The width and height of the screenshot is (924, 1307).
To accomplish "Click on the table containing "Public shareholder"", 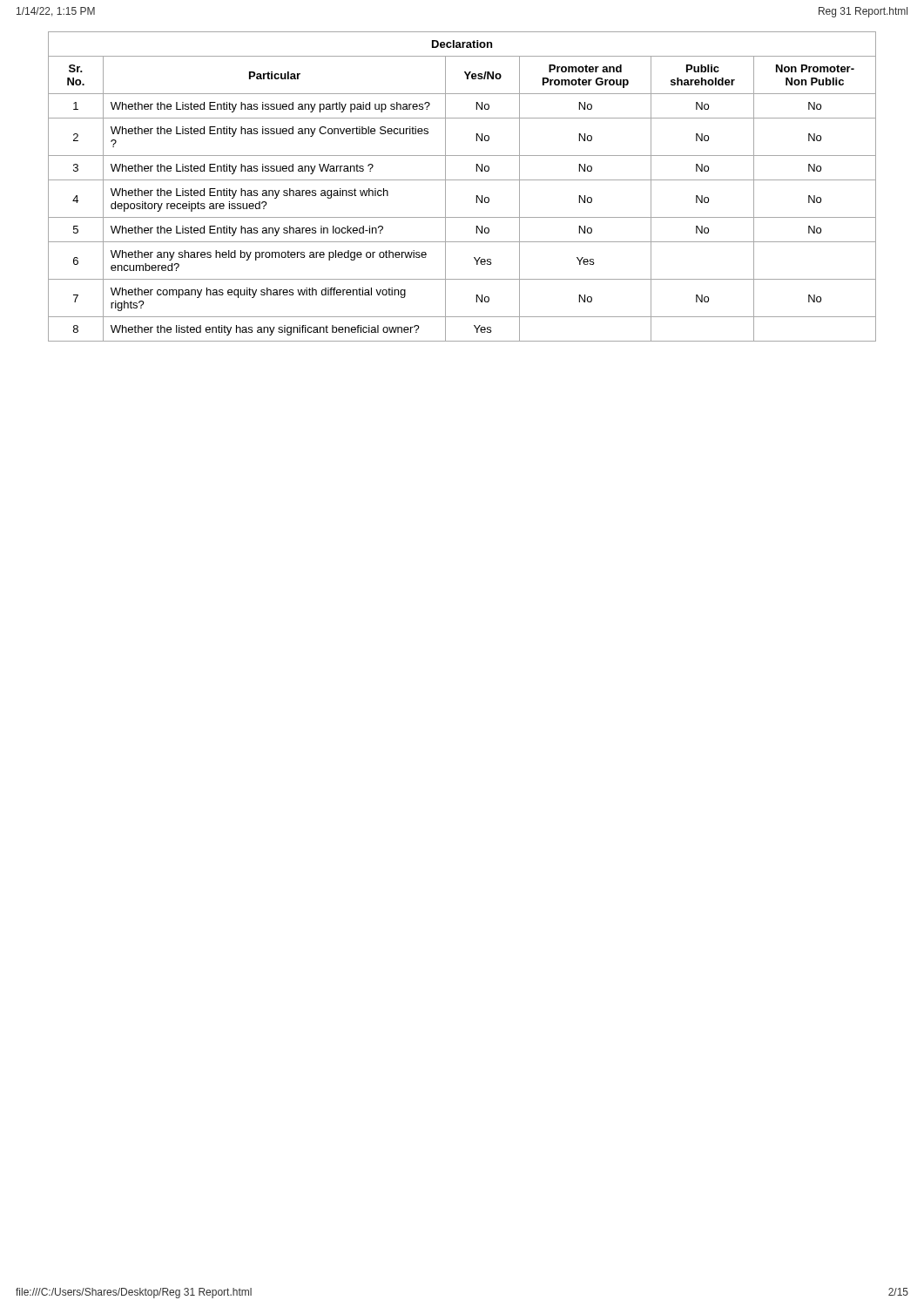I will tap(462, 186).
